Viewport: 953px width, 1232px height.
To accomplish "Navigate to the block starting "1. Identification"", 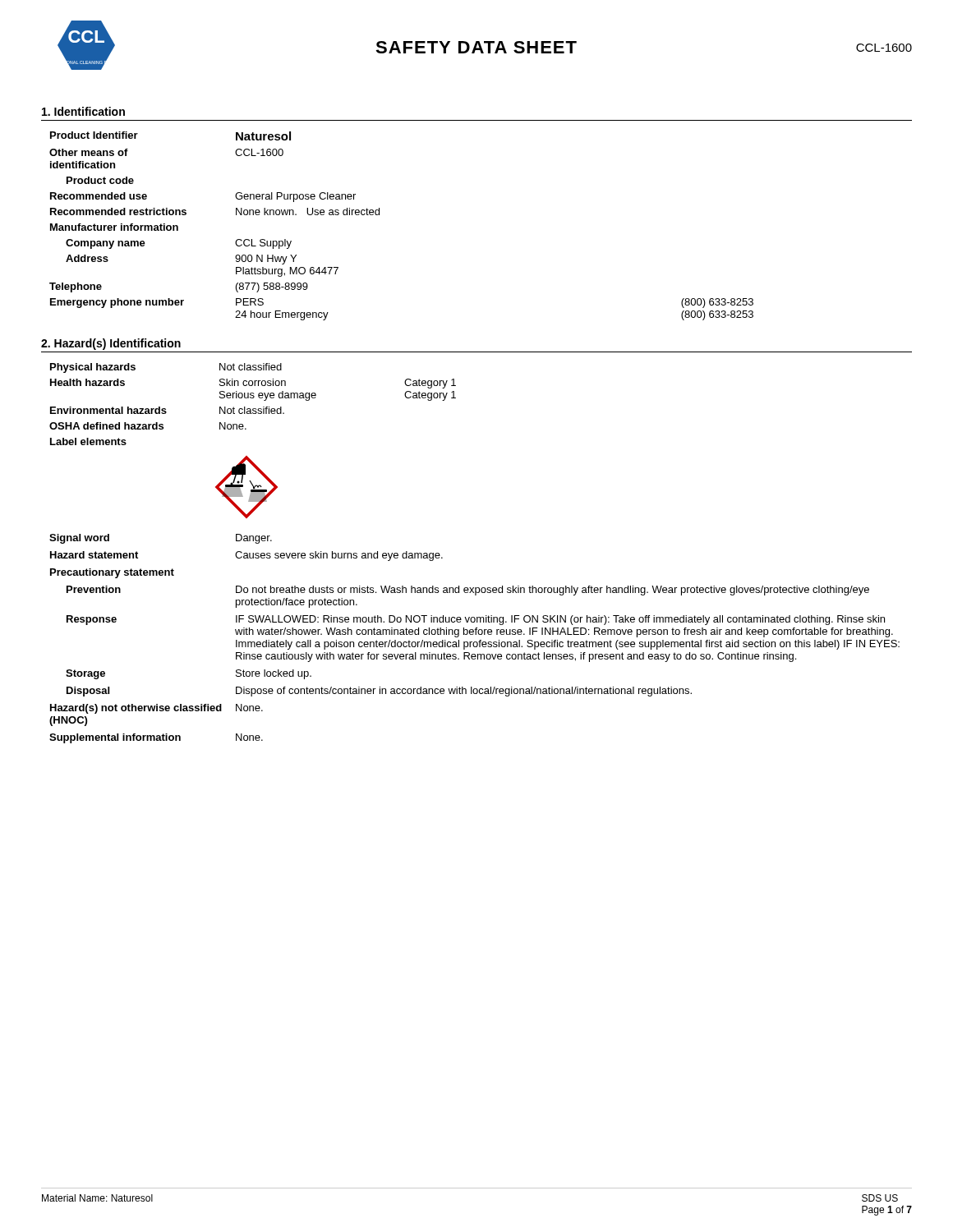I will pos(83,112).
